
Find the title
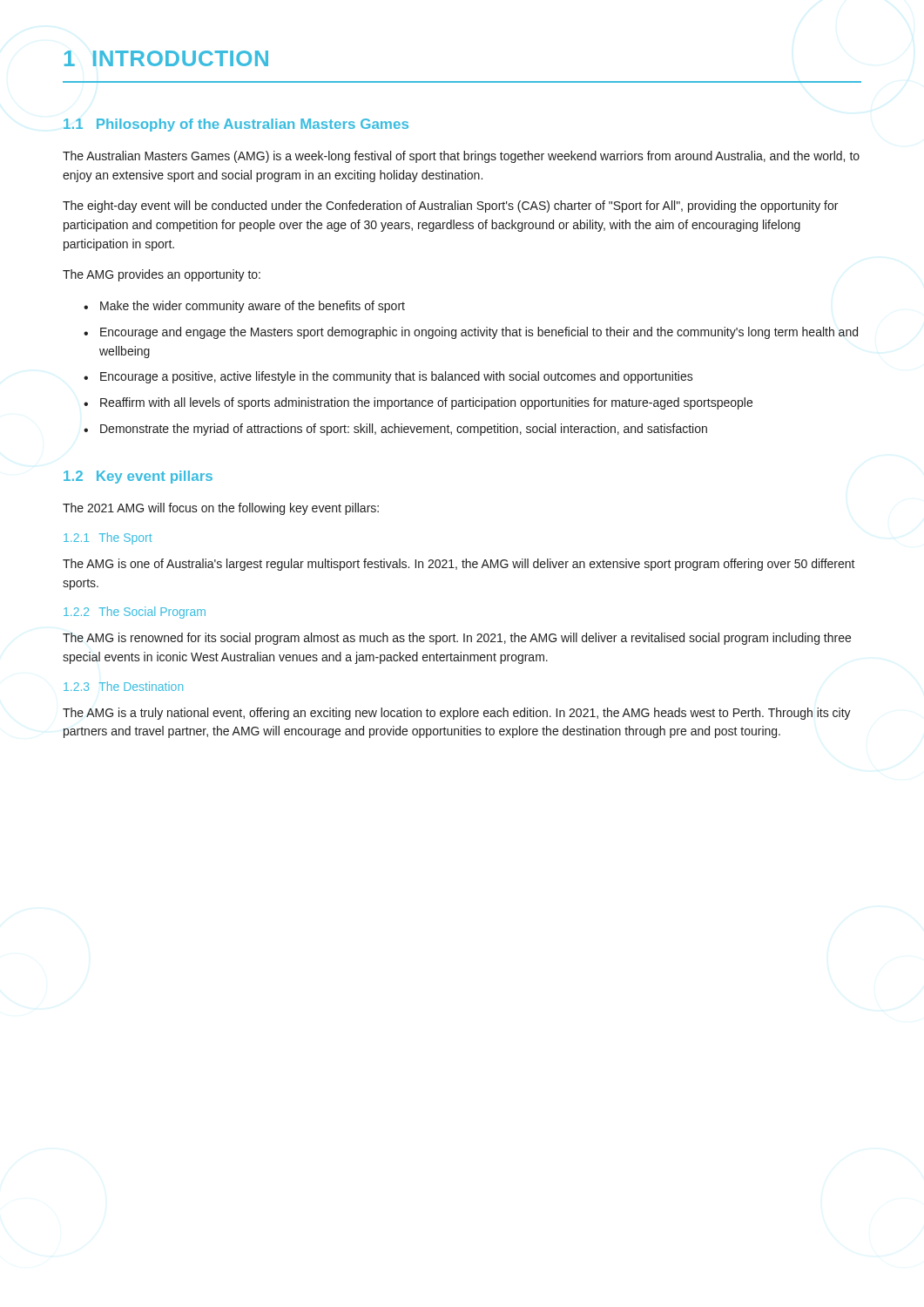click(462, 64)
